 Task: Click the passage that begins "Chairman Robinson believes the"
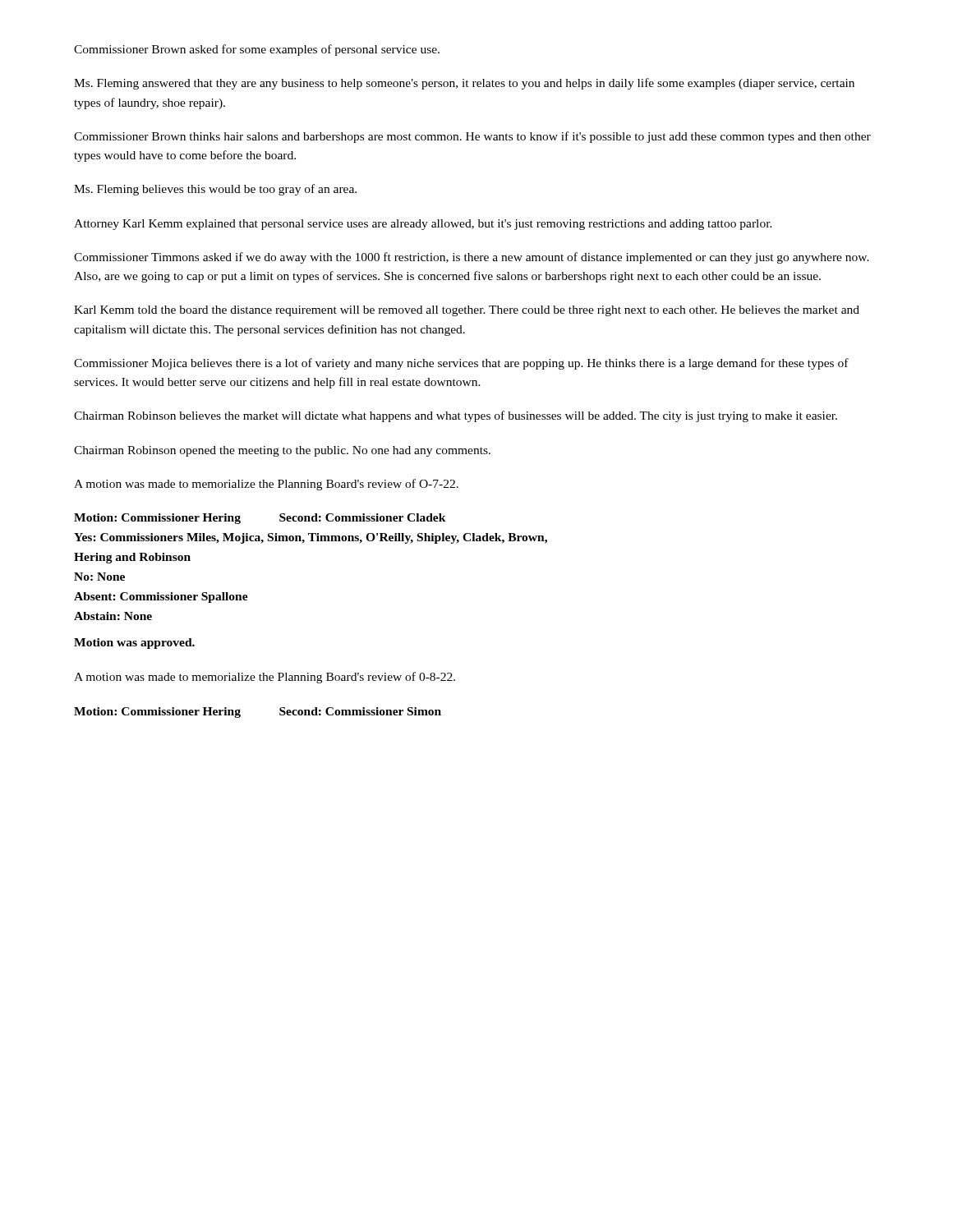[456, 415]
